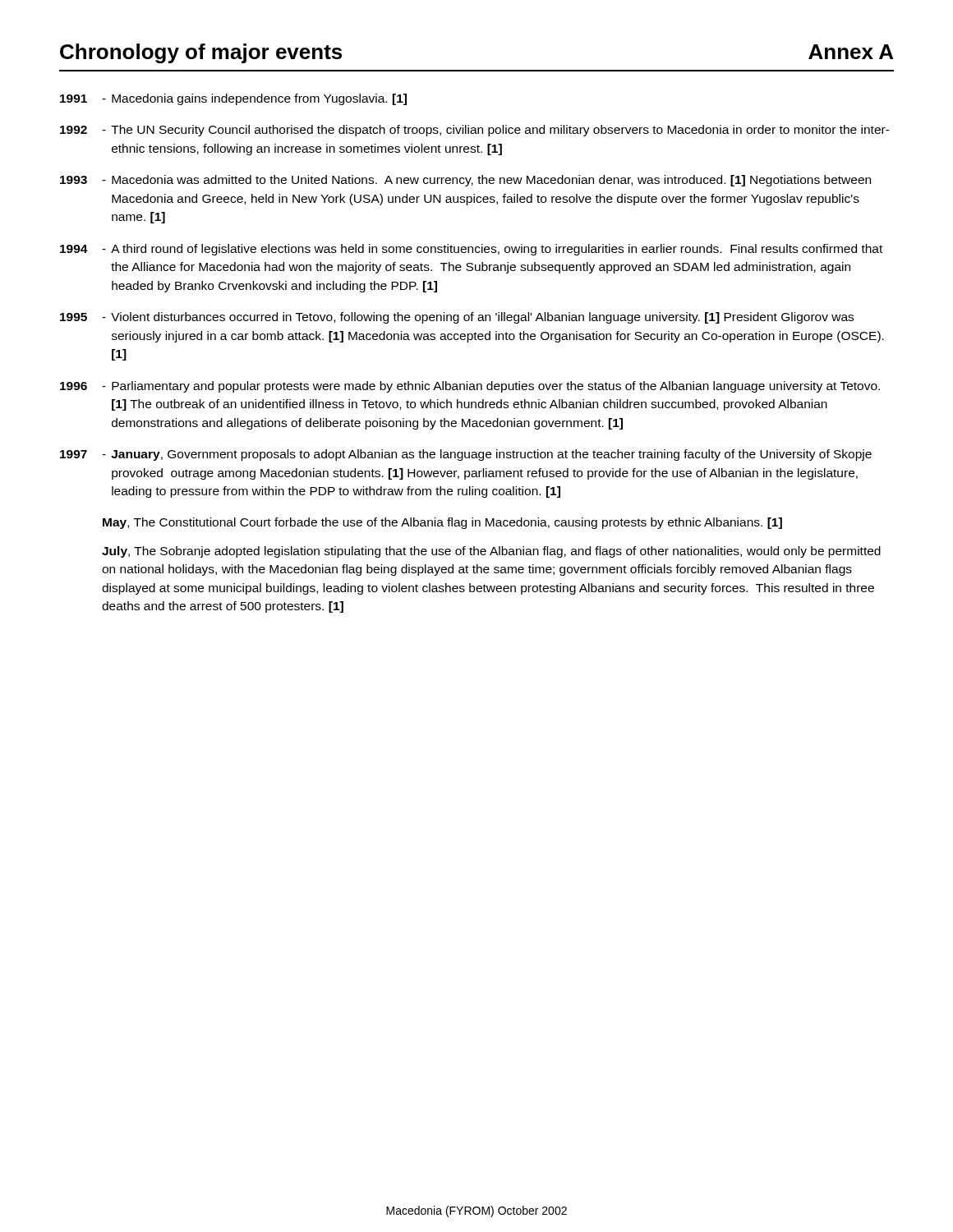
Task: Find the list item that reads "1991 - Macedonia gains independence from"
Action: (233, 99)
